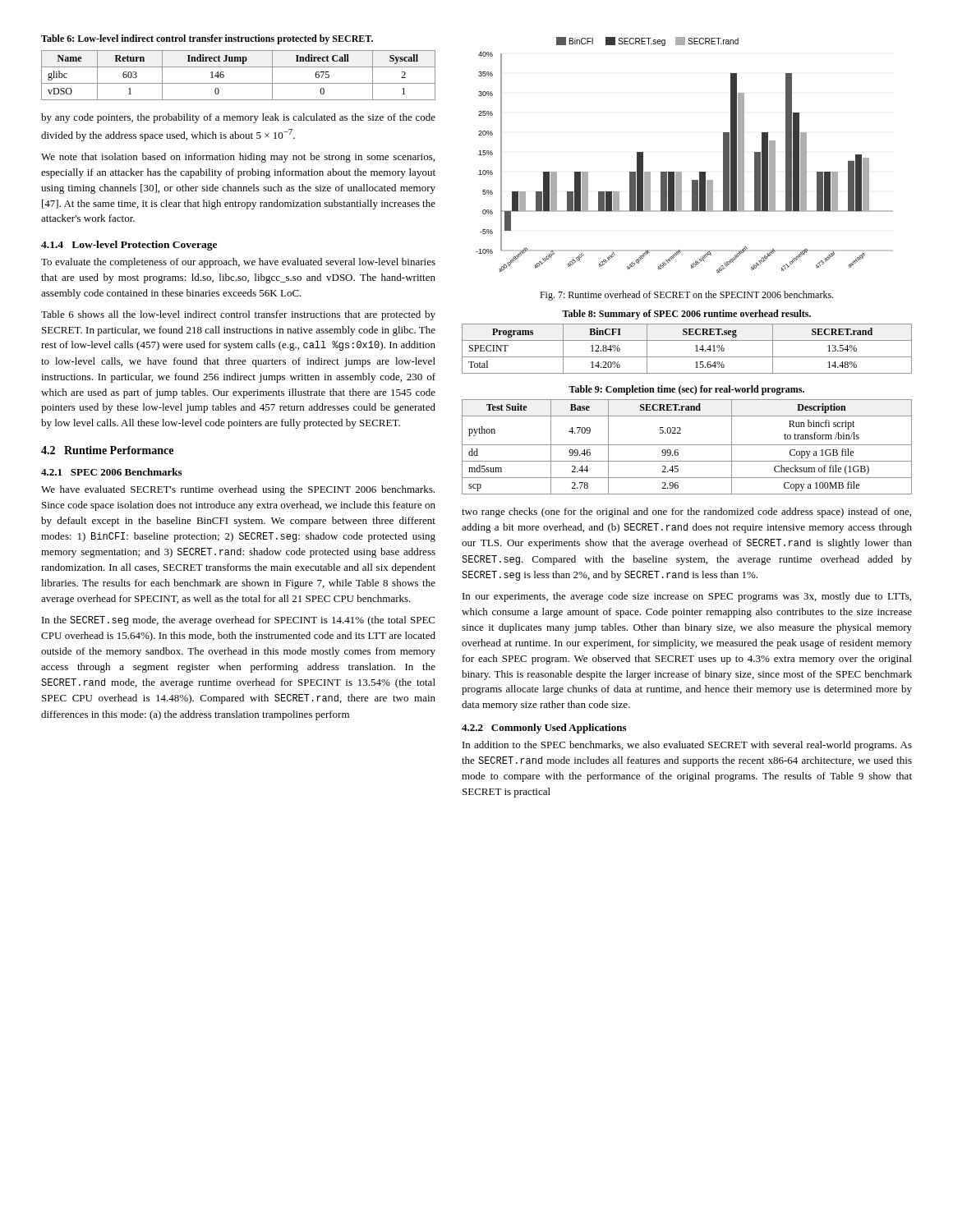Image resolution: width=953 pixels, height=1232 pixels.
Task: Select the text block that says "by any code pointers, the probability"
Action: (x=238, y=168)
